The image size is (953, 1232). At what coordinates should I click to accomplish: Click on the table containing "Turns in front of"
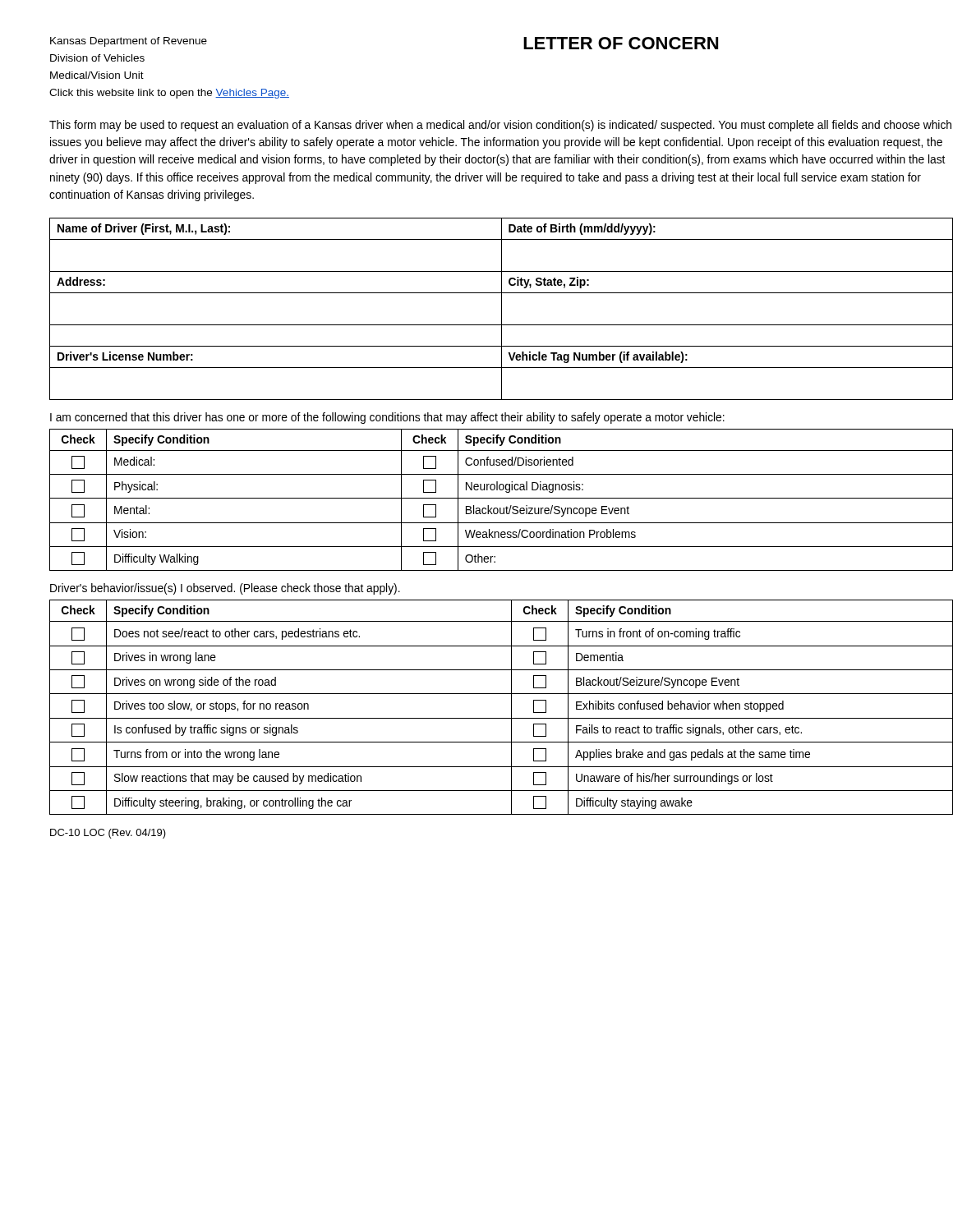[501, 707]
